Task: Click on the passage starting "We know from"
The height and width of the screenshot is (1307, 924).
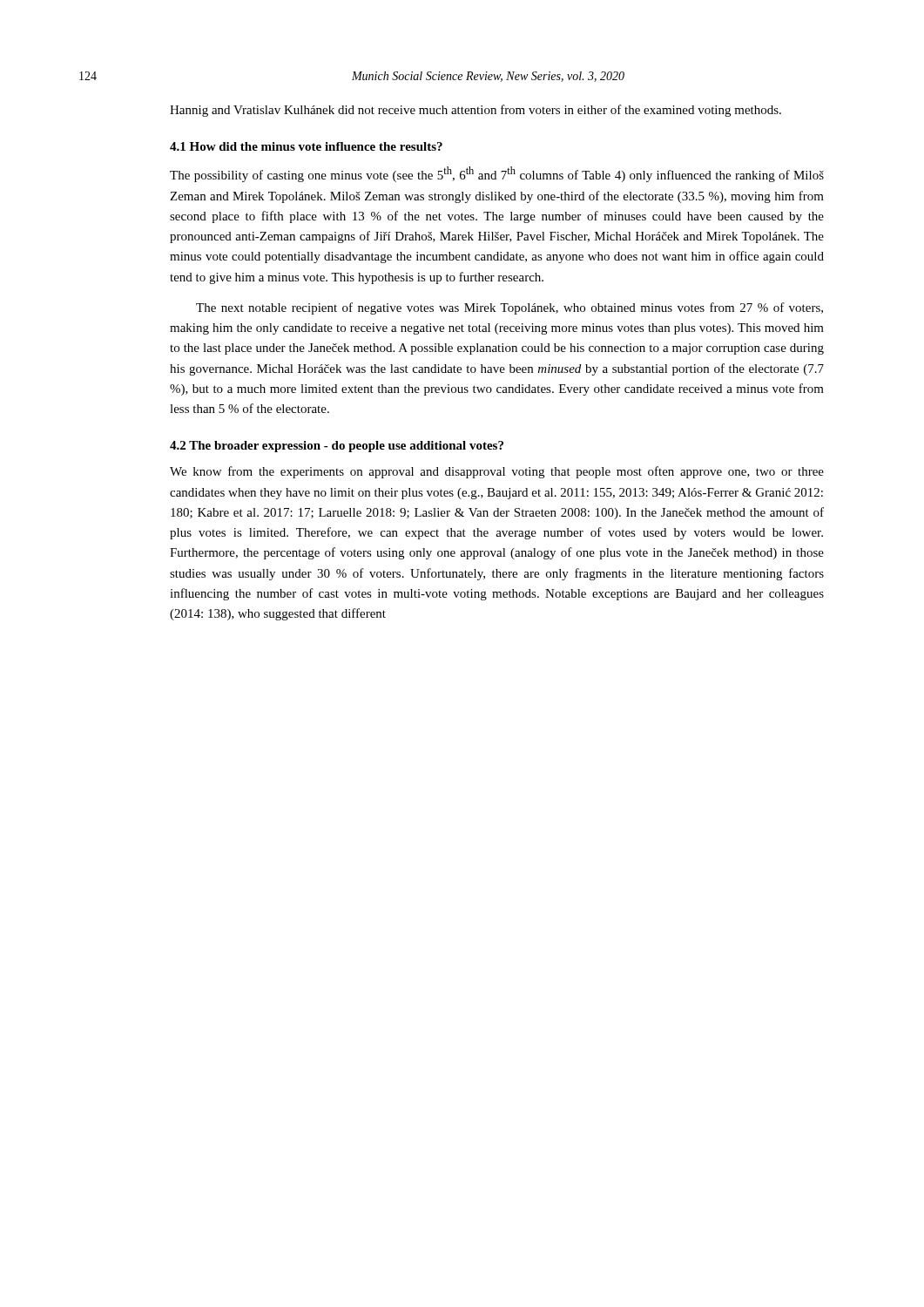Action: pyautogui.click(x=497, y=543)
